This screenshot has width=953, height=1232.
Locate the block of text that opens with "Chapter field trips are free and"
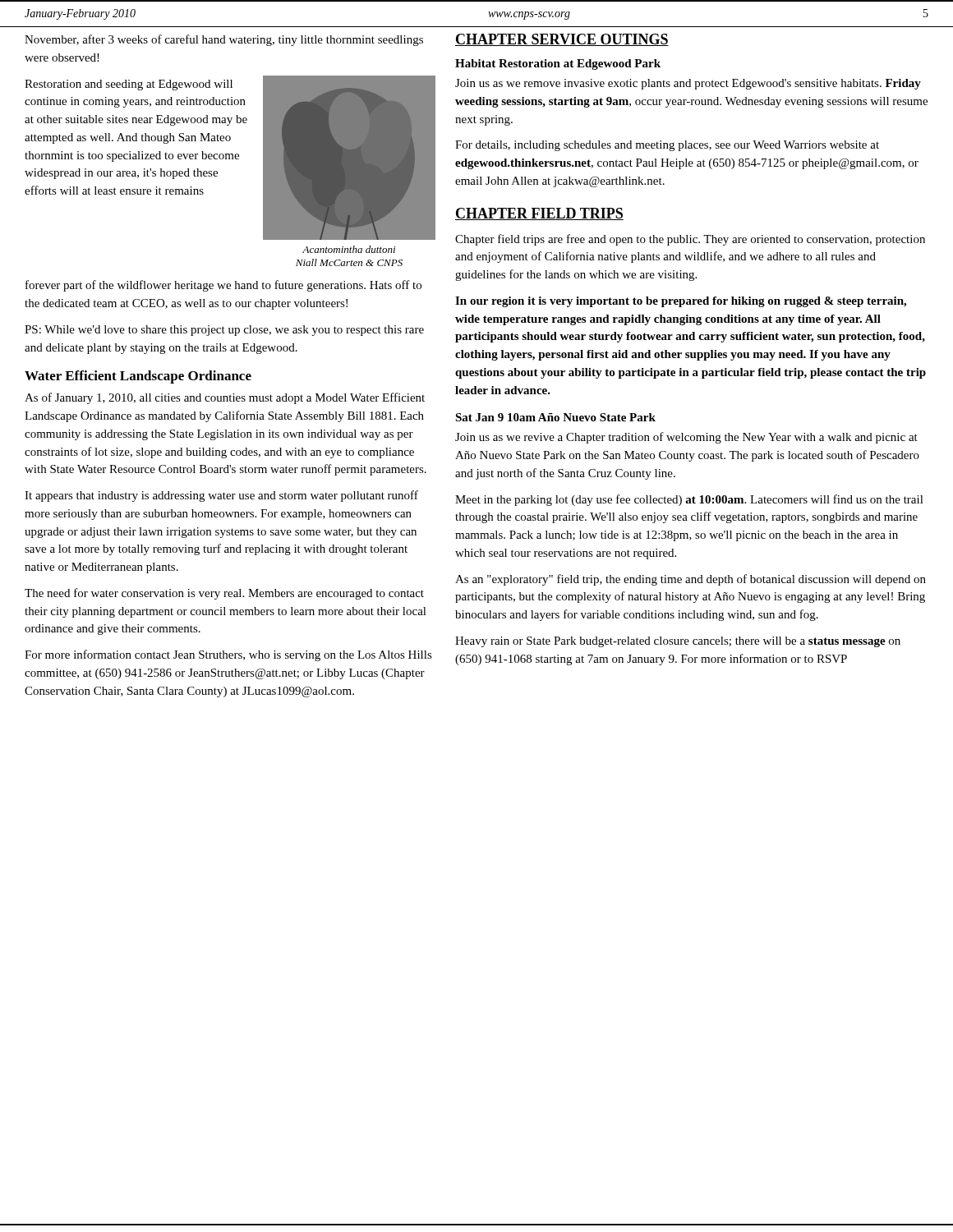692,315
